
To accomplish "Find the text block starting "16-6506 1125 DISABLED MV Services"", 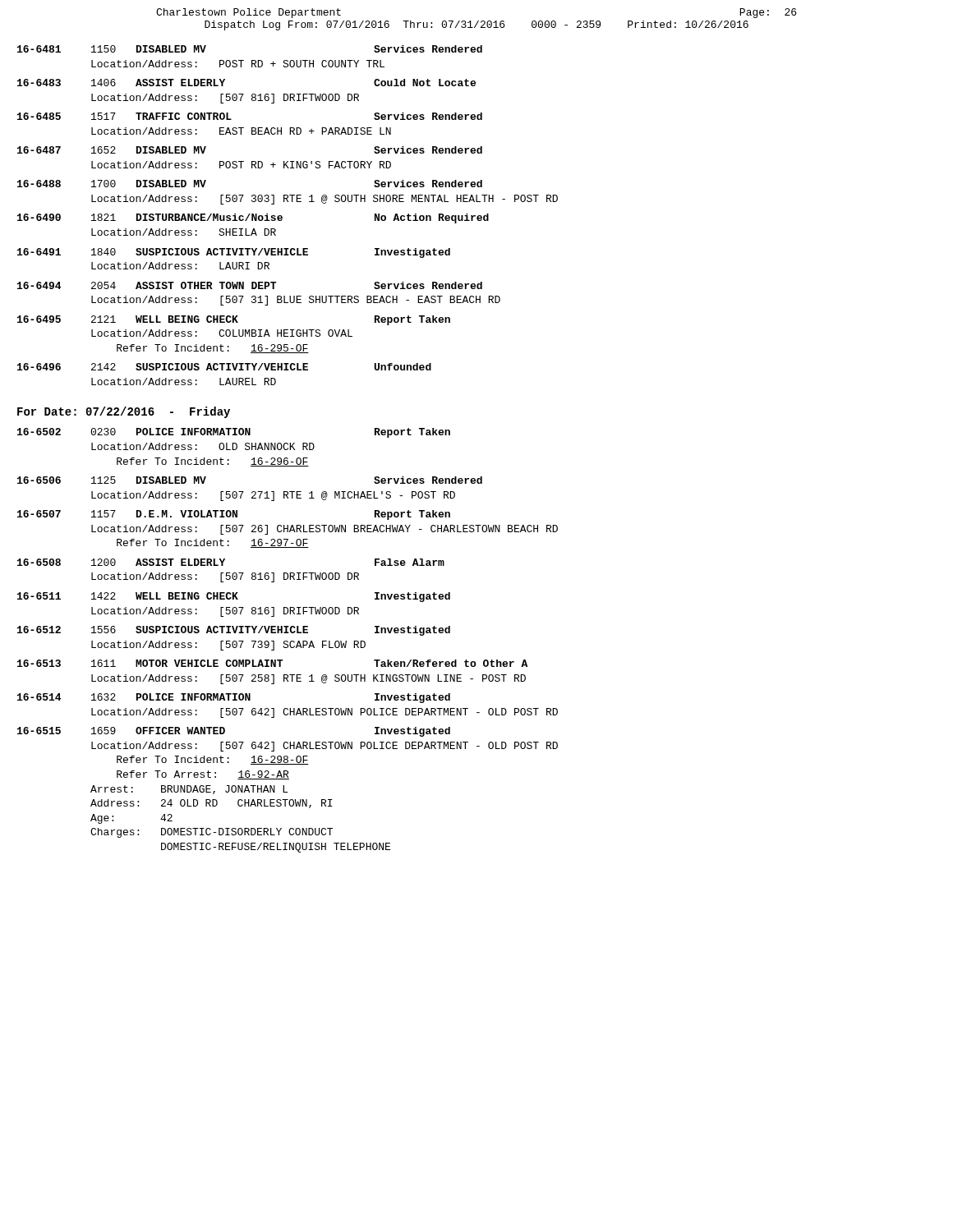I will click(x=476, y=488).
